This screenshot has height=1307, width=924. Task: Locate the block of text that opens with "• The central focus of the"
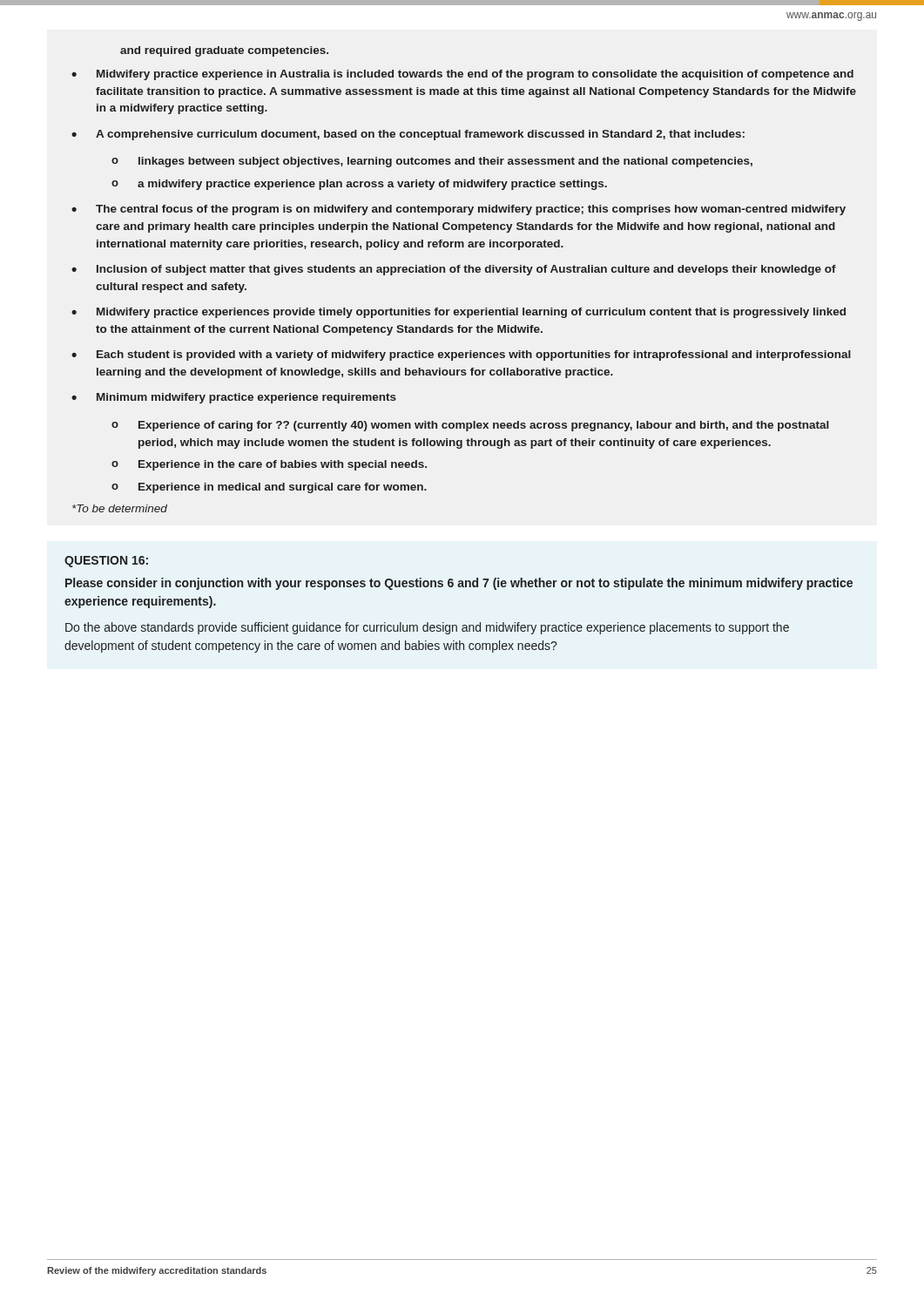(462, 226)
